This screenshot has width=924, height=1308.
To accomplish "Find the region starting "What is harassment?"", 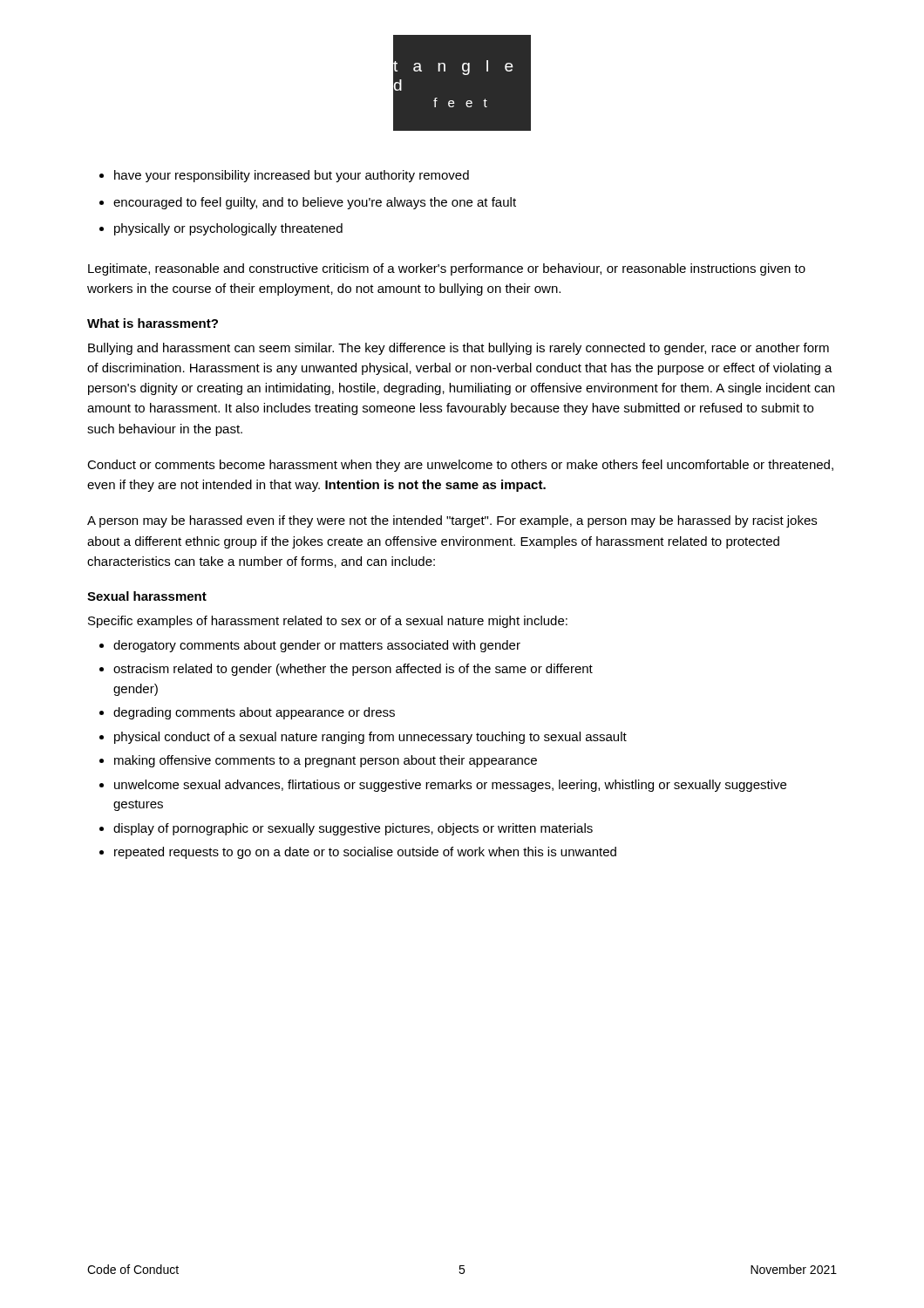I will [x=153, y=323].
